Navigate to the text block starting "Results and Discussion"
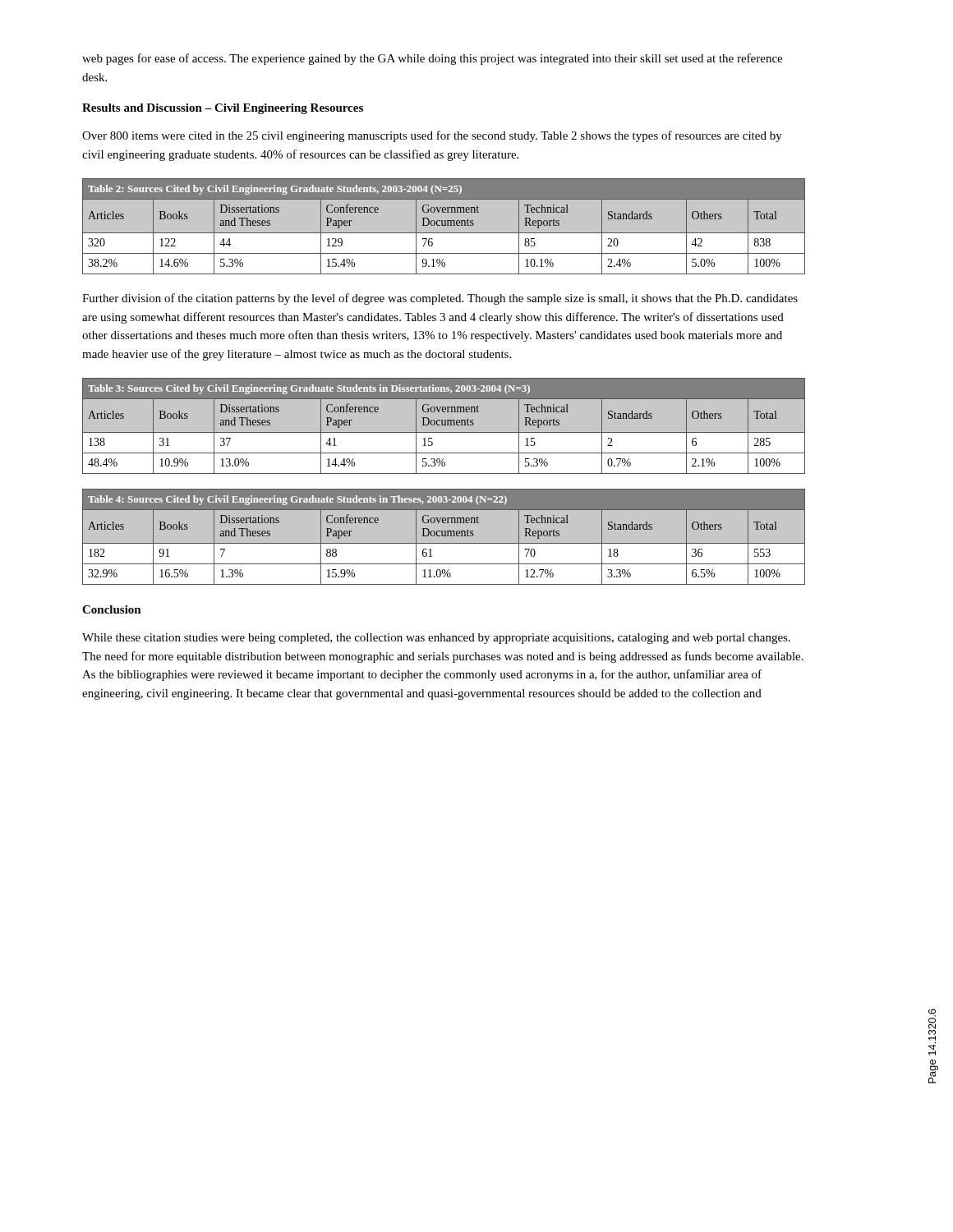 tap(223, 108)
